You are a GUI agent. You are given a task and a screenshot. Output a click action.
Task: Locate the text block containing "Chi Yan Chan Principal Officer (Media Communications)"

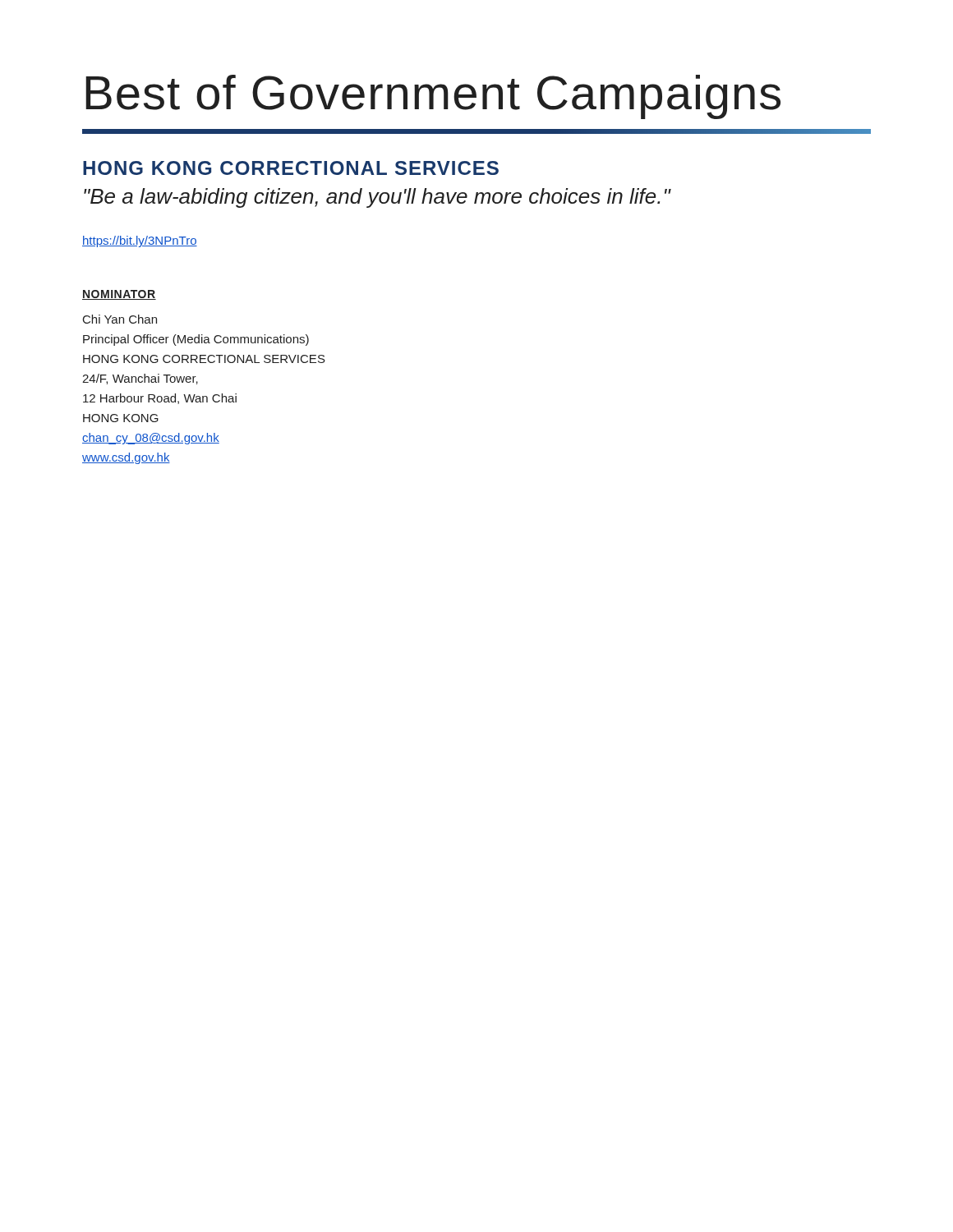click(x=120, y=319)
